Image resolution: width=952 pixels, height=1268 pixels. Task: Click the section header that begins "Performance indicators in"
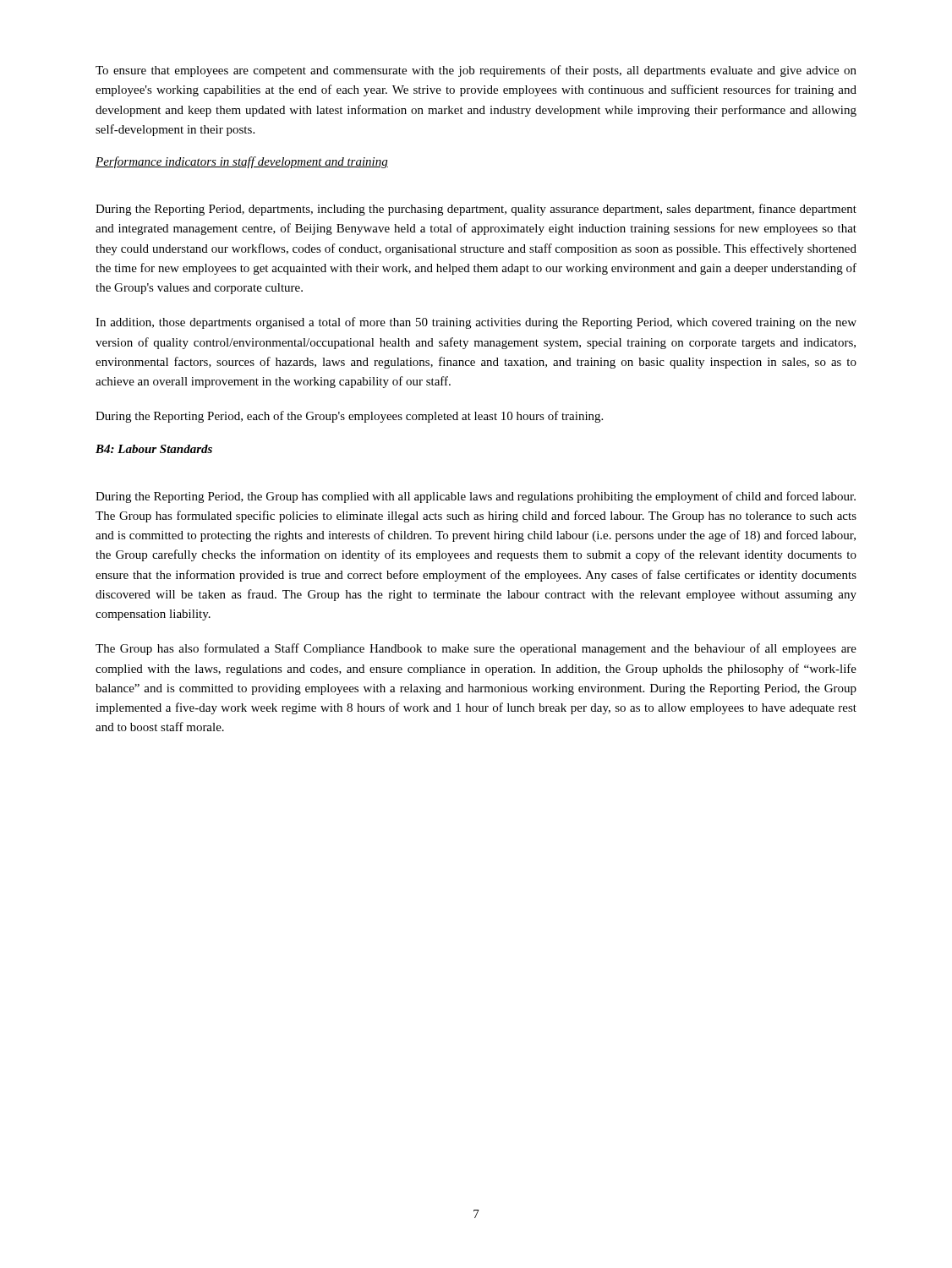click(242, 162)
